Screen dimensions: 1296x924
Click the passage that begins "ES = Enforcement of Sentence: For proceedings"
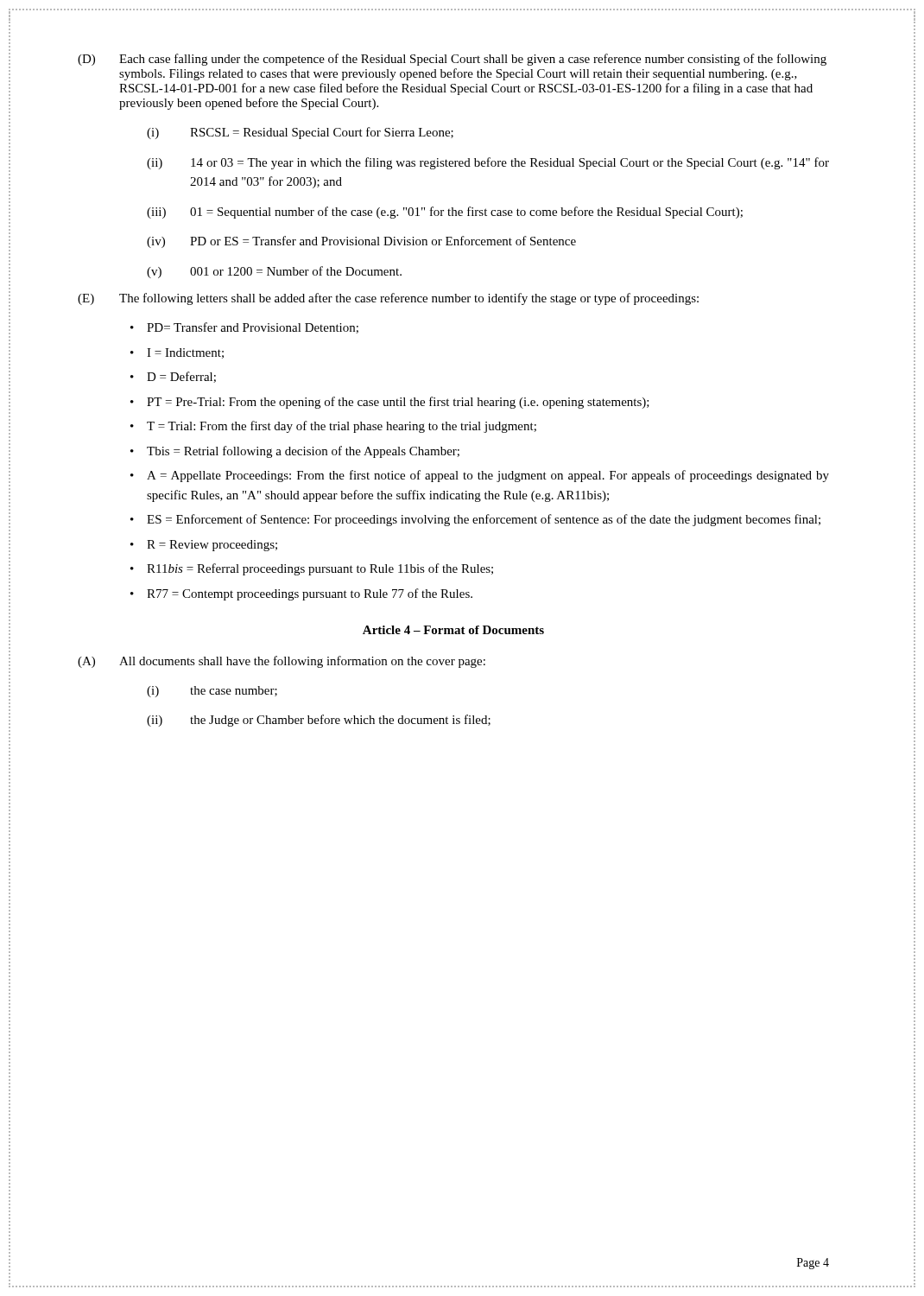479,519
